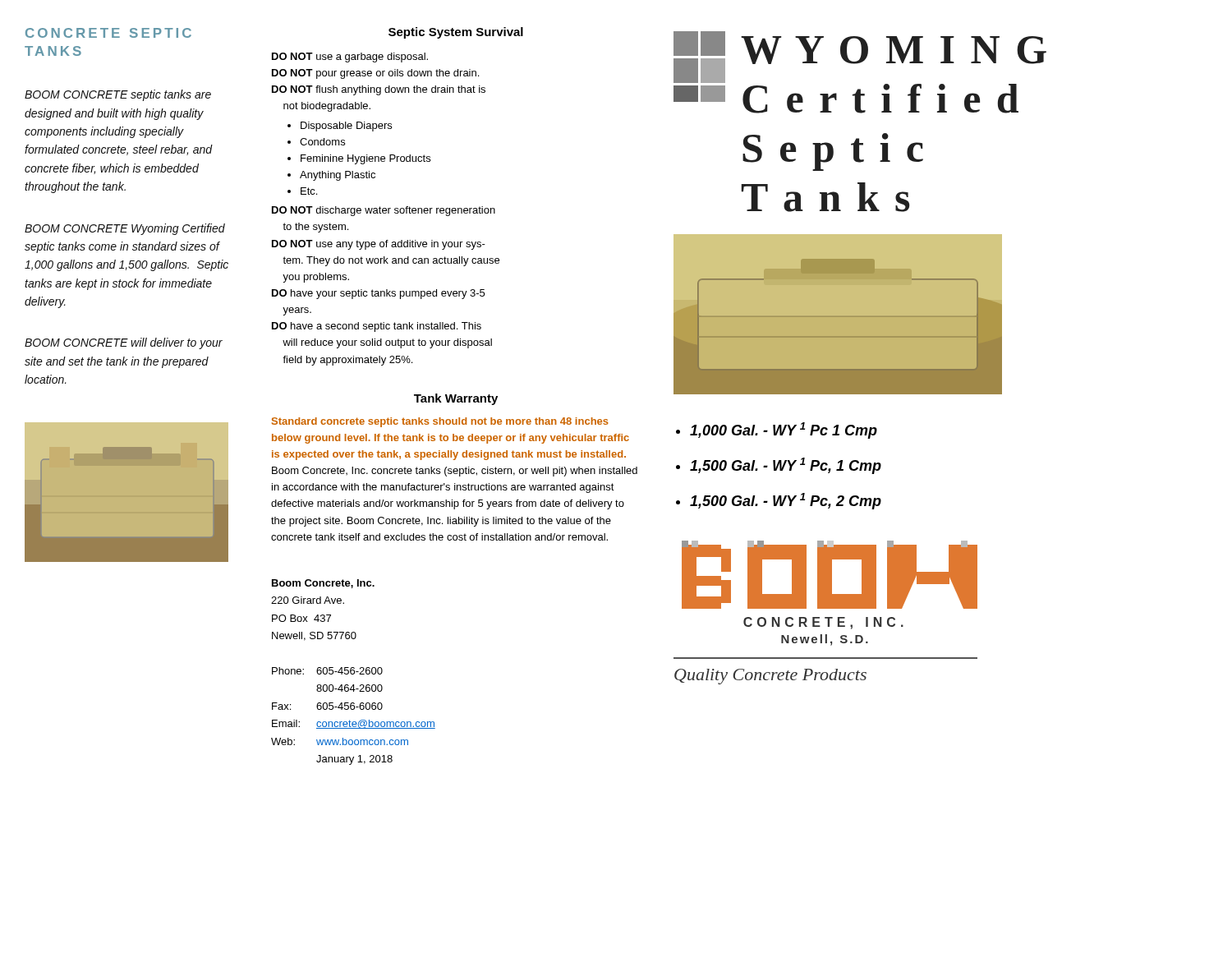Point to the block beginning "1,000 Gal. -"
The height and width of the screenshot is (953, 1232).
point(784,429)
